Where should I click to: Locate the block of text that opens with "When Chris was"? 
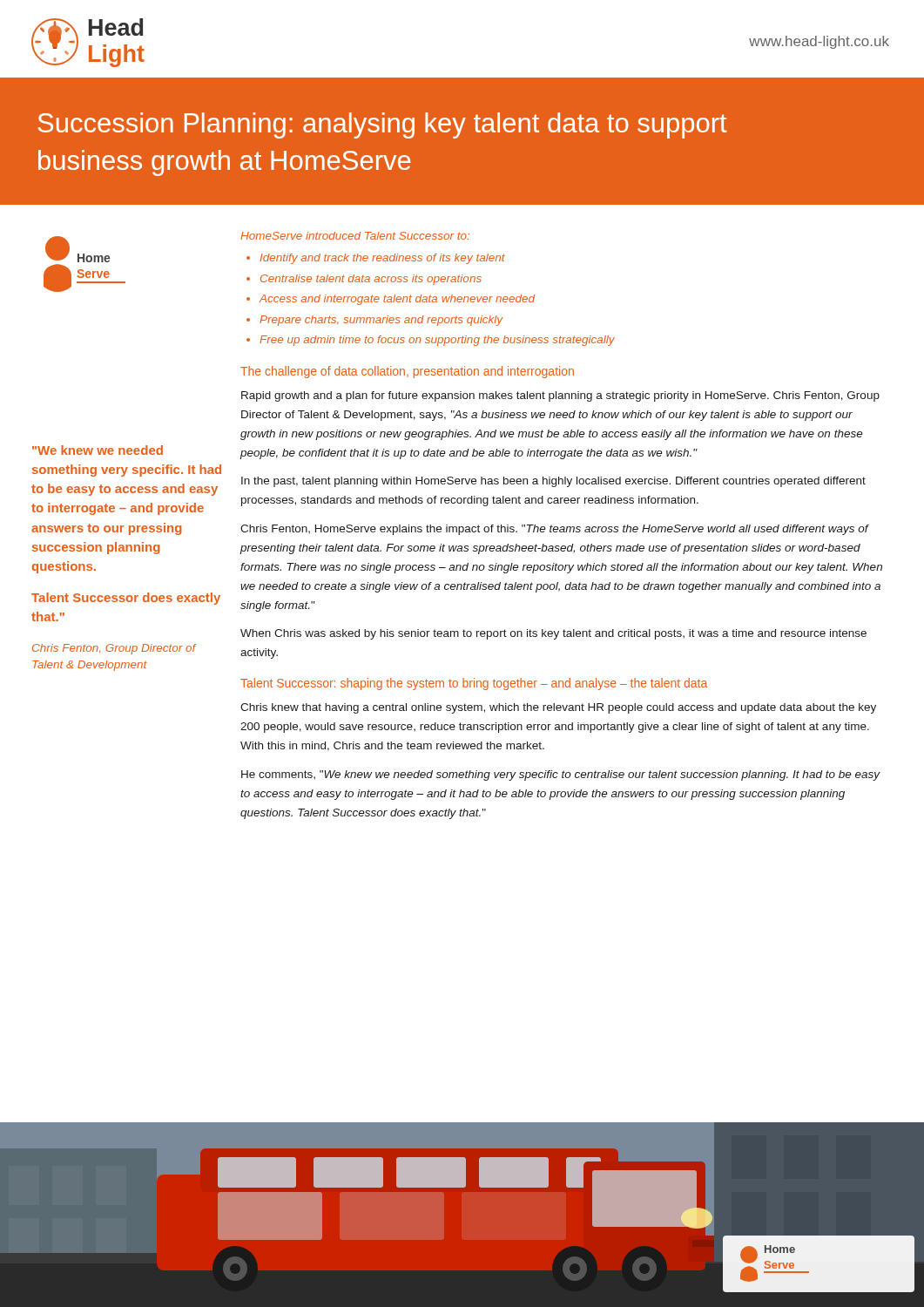[x=554, y=643]
